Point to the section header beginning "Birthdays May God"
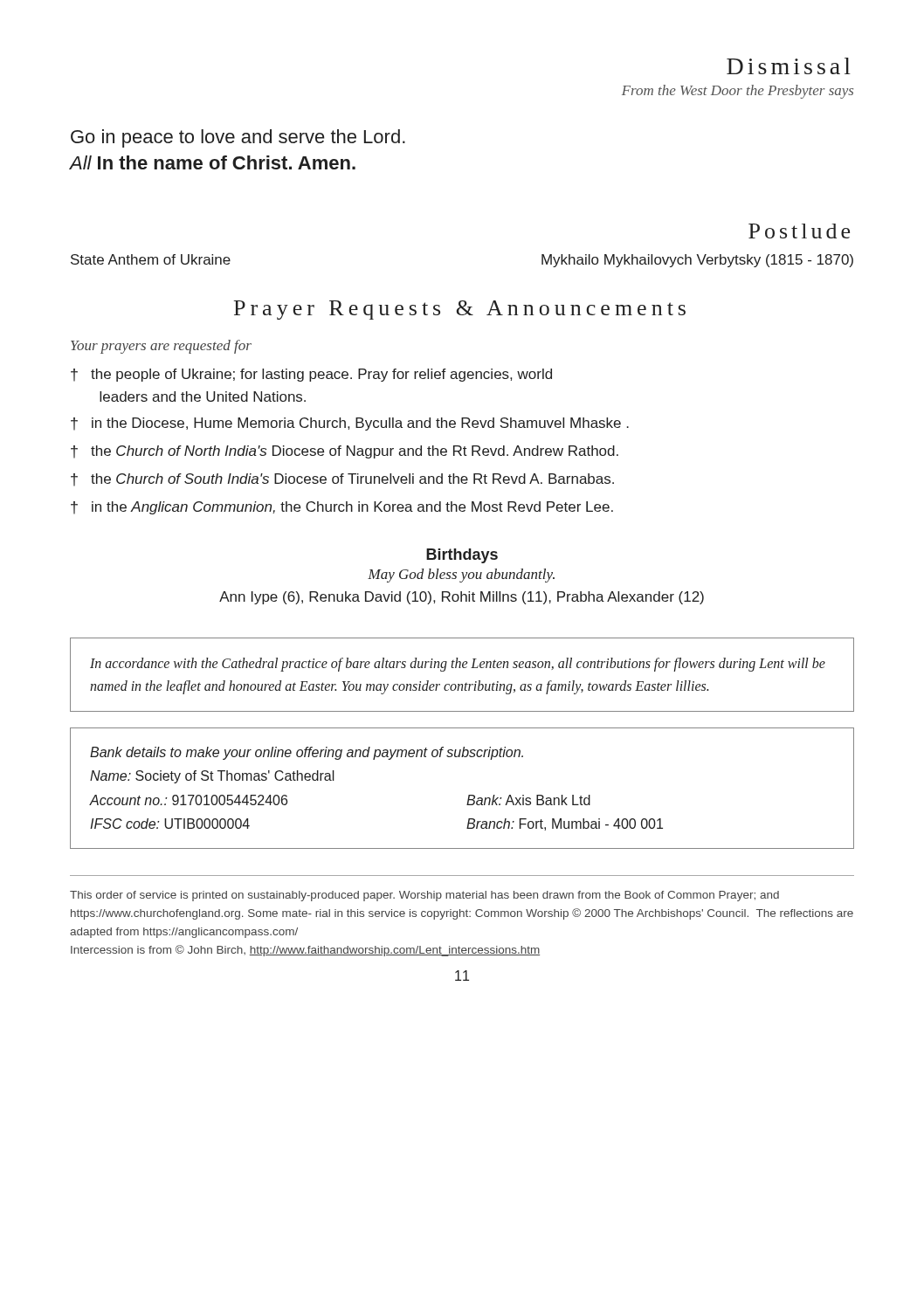Viewport: 924px width, 1310px height. [x=462, y=576]
